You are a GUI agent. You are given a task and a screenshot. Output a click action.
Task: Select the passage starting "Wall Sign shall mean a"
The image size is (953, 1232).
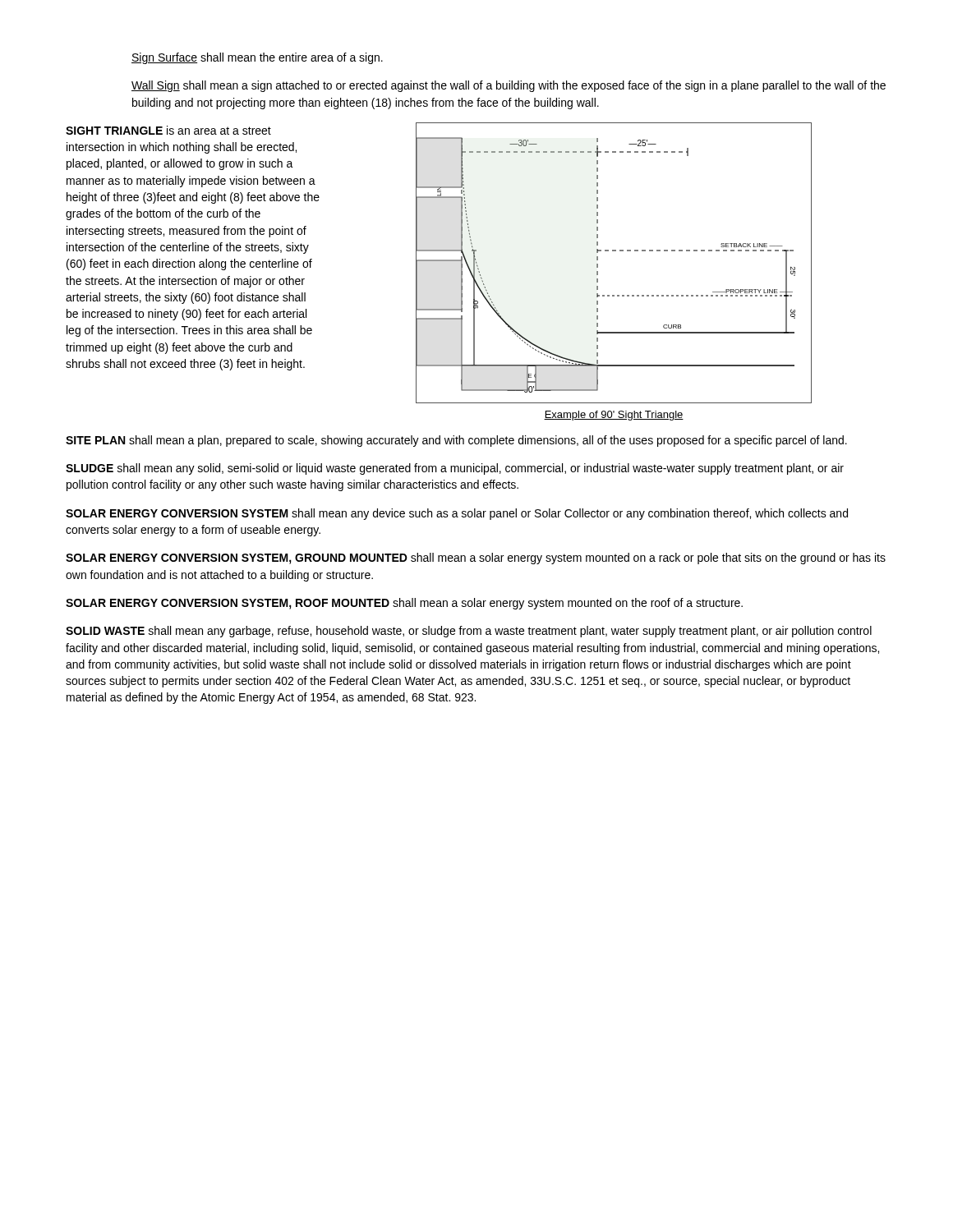(x=509, y=94)
